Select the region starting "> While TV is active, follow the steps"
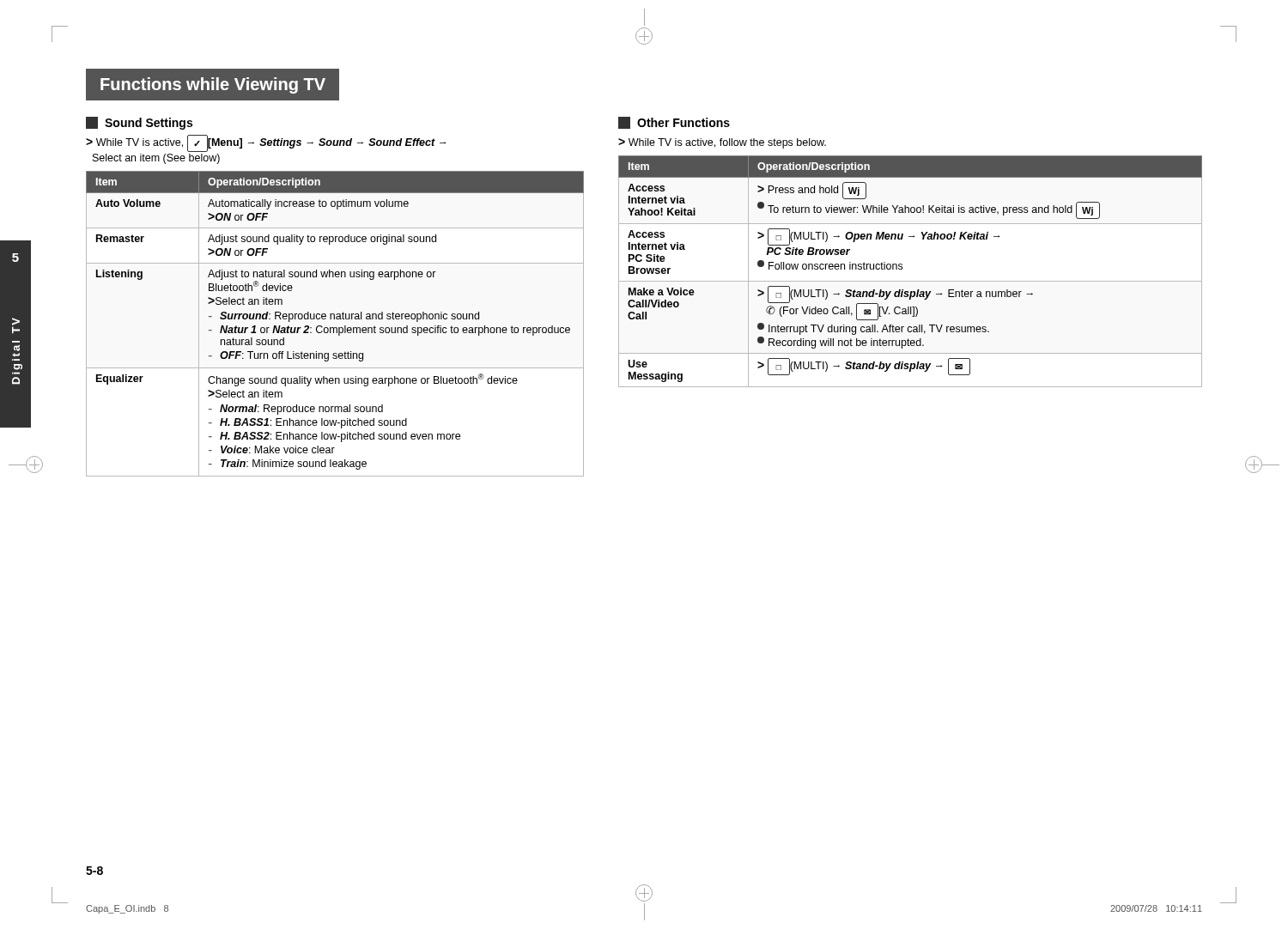This screenshot has height=929, width=1288. point(723,142)
